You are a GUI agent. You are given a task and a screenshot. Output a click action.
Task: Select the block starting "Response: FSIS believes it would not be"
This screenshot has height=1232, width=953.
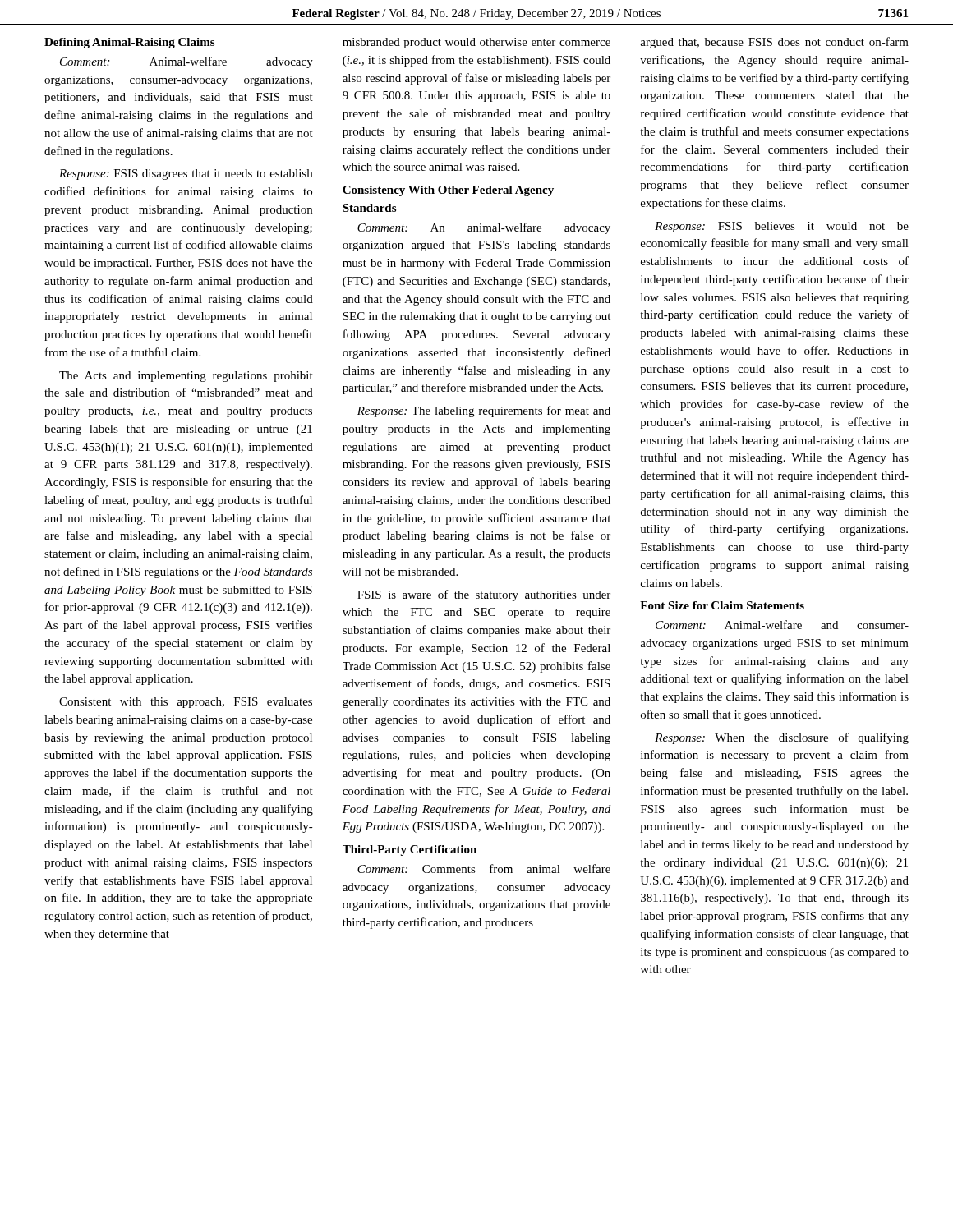coord(774,404)
